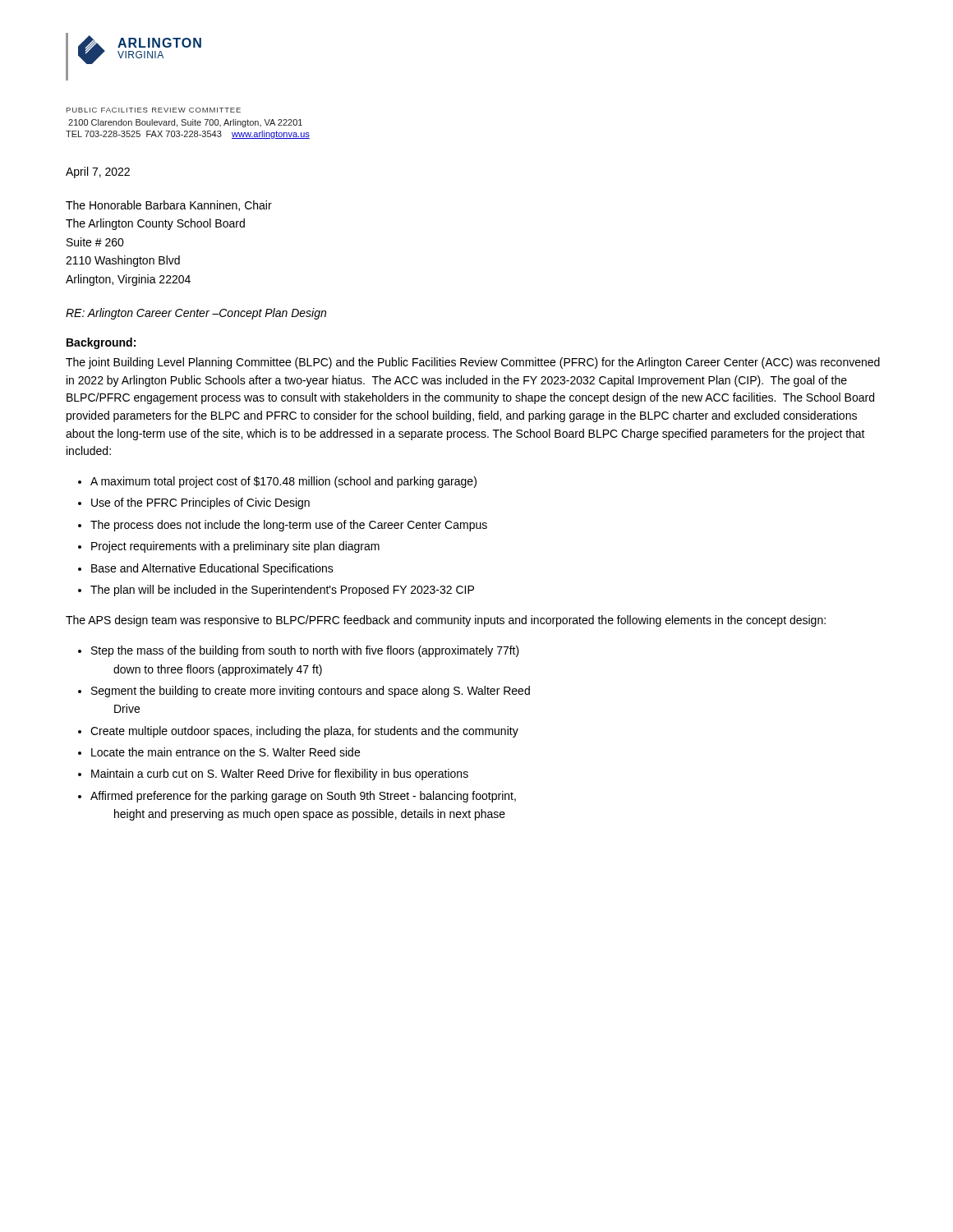Find the text containing "April 7, 2022"
953x1232 pixels.
pos(98,172)
